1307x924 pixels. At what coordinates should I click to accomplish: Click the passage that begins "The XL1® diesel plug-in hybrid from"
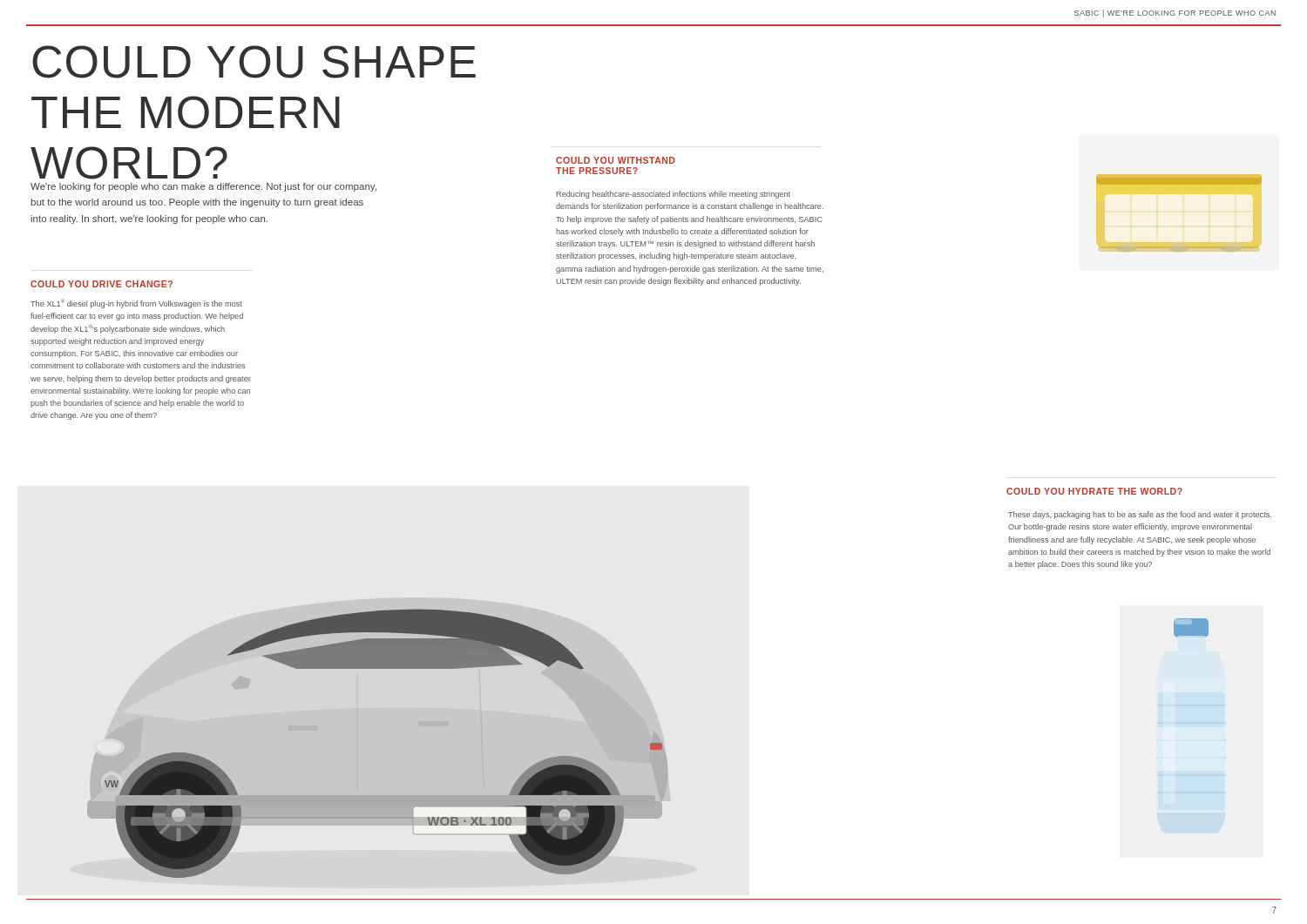click(141, 359)
